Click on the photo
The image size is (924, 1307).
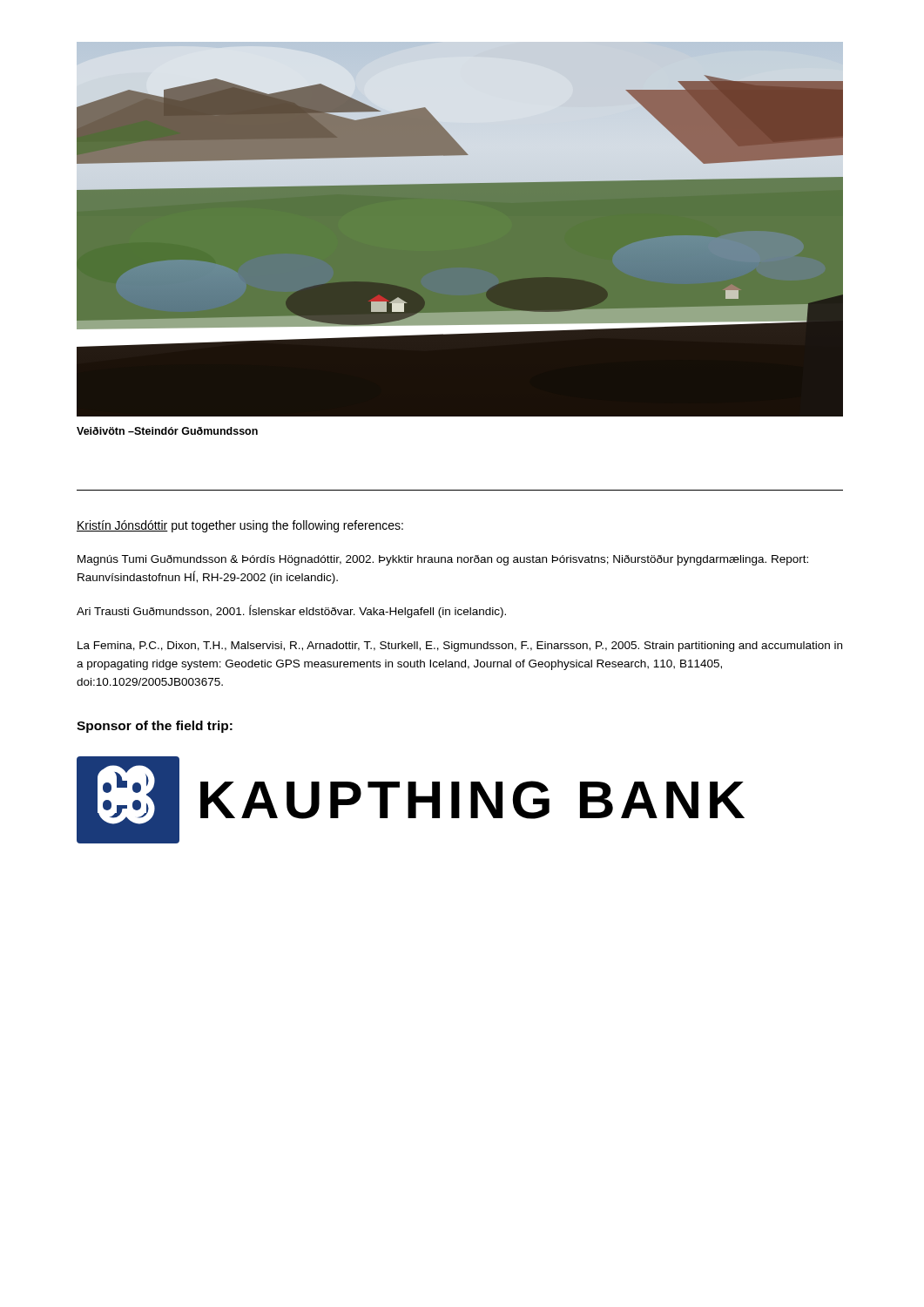click(x=460, y=229)
